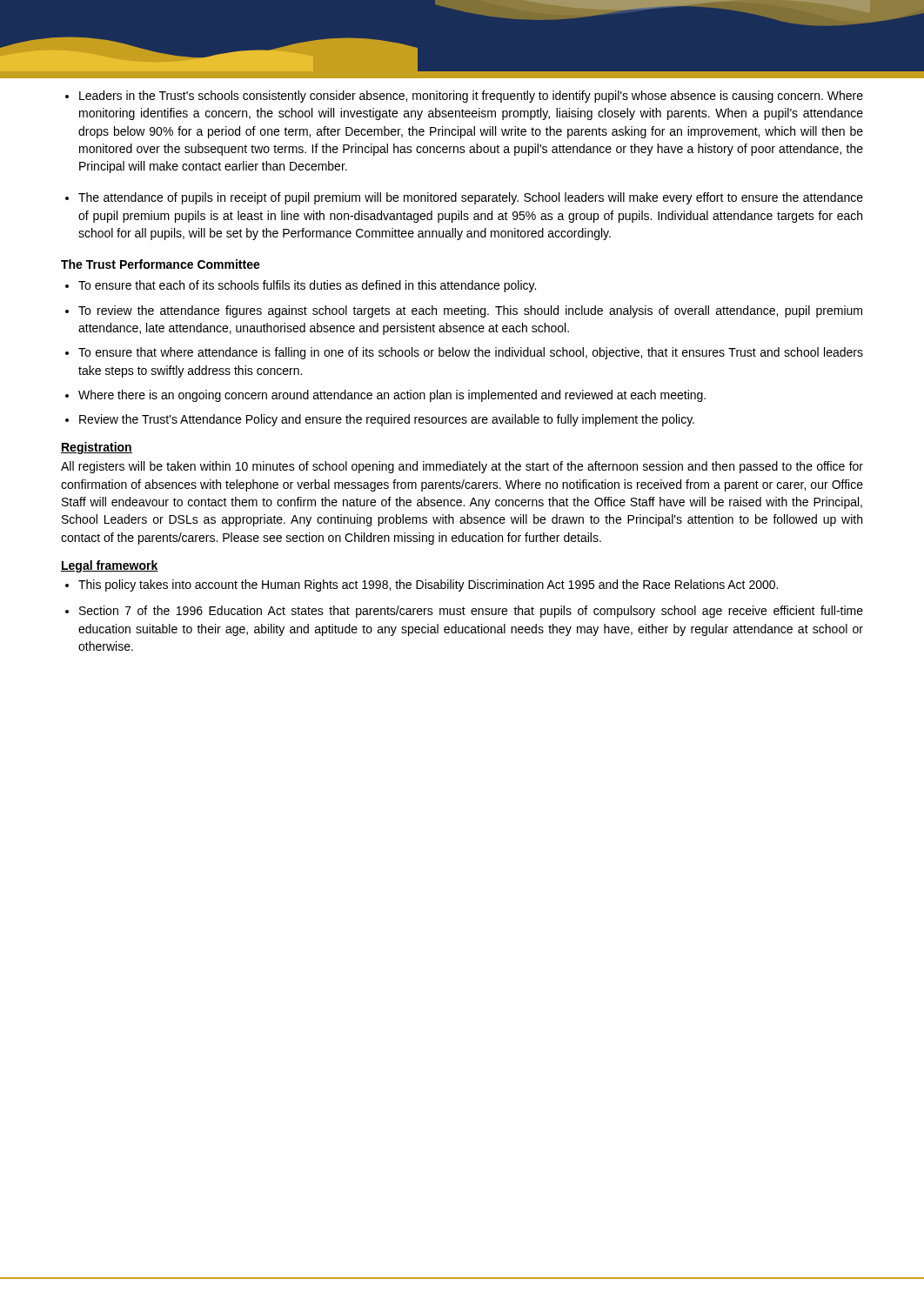Point to the passage starting "Leaders in the Trust's schools consistently consider"
The width and height of the screenshot is (924, 1305).
471,131
